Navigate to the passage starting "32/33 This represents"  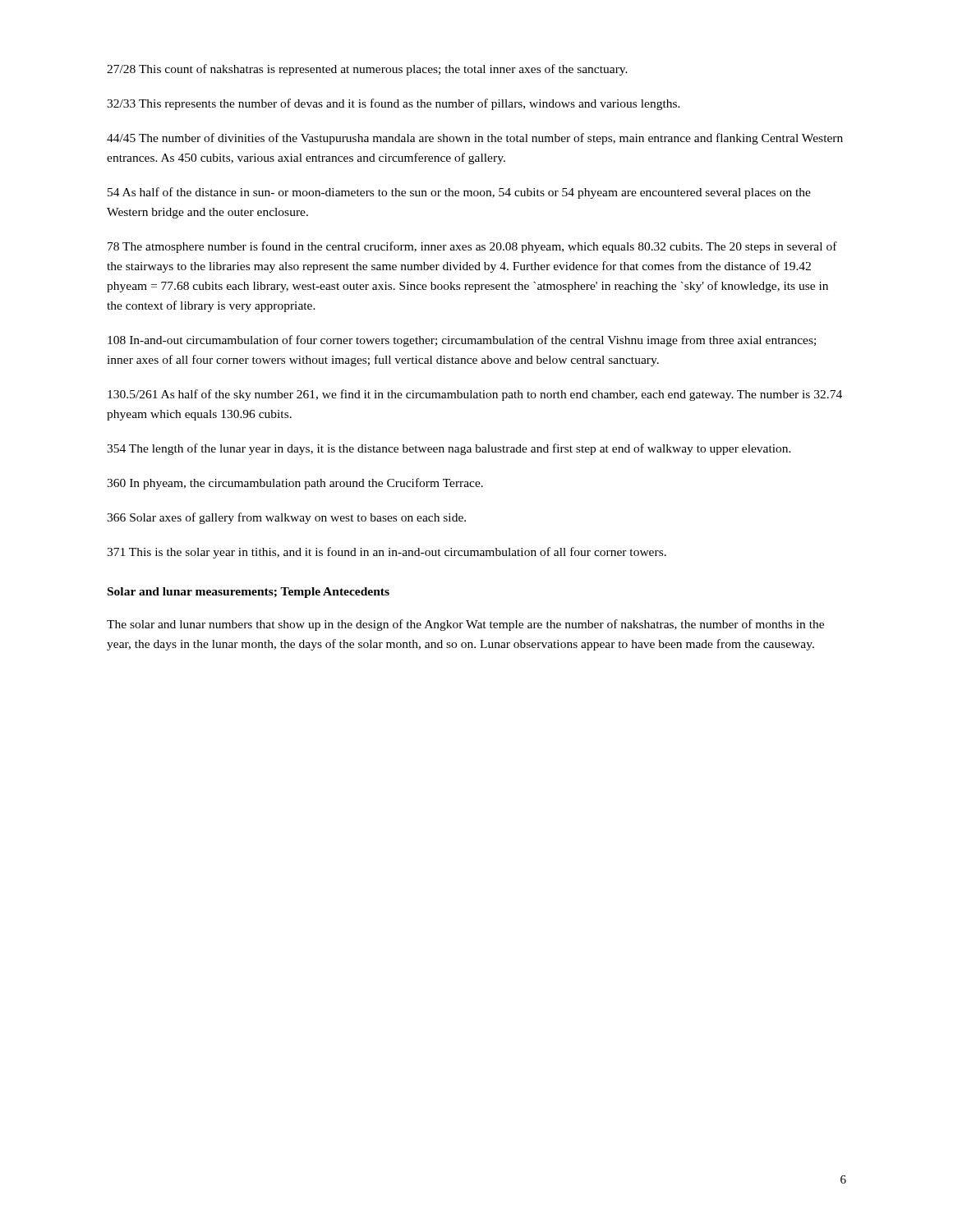click(x=394, y=103)
